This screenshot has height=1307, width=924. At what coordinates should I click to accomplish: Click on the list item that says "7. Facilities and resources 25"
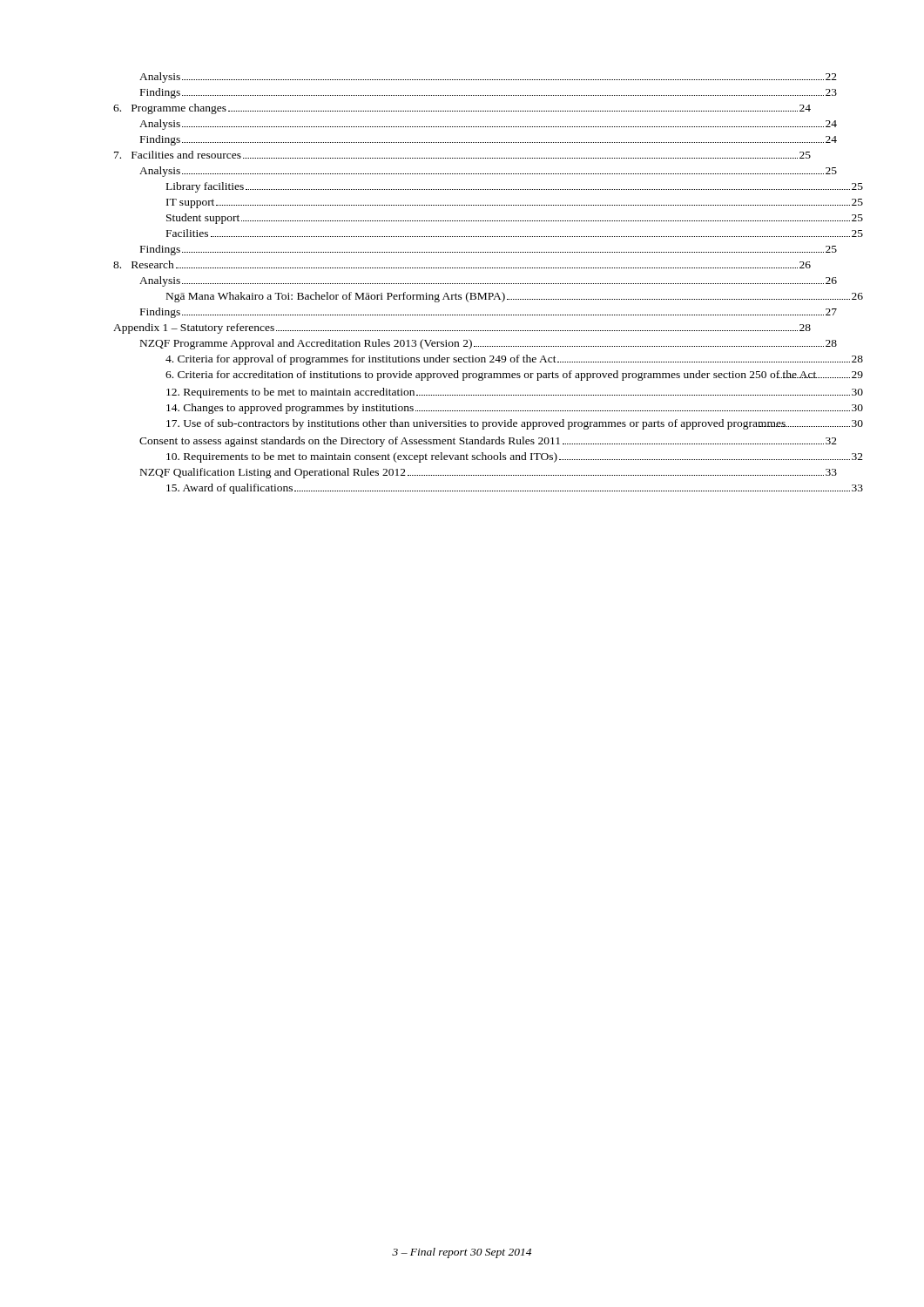point(462,155)
